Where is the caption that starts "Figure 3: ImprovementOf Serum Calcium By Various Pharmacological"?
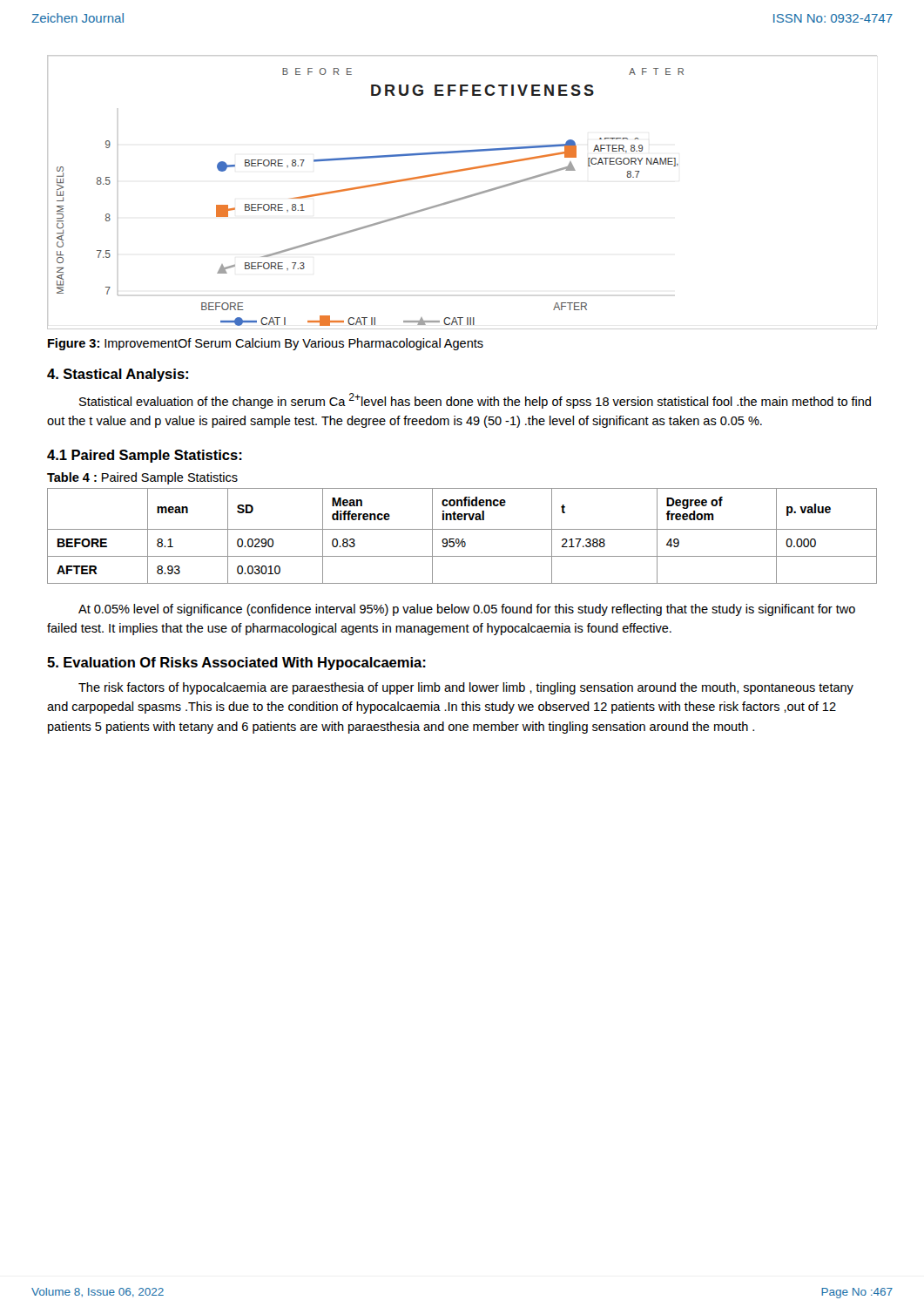924x1307 pixels. [x=265, y=343]
